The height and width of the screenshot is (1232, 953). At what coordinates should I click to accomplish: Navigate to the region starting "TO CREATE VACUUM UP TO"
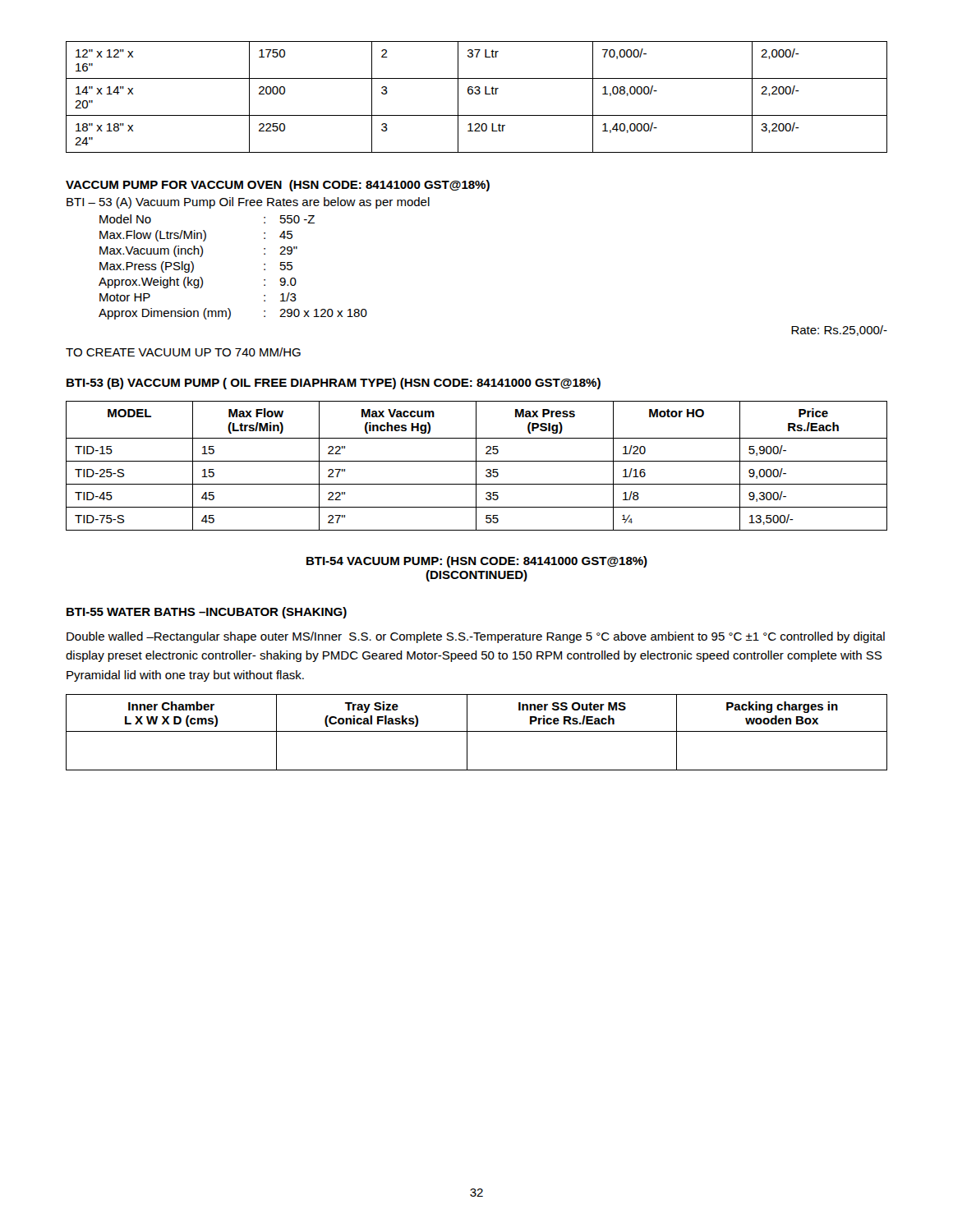tap(184, 352)
